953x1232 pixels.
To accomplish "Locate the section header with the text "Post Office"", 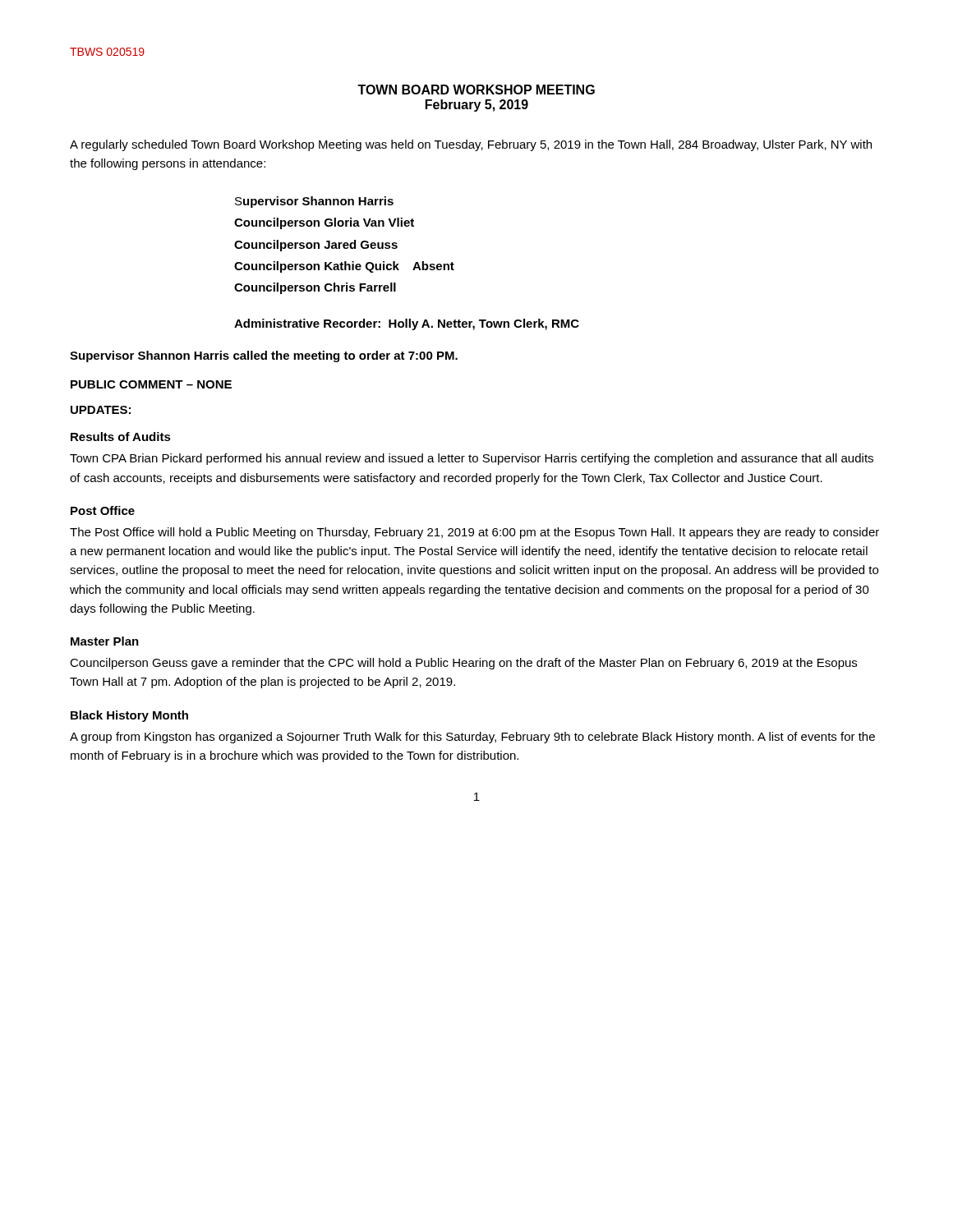I will [102, 510].
